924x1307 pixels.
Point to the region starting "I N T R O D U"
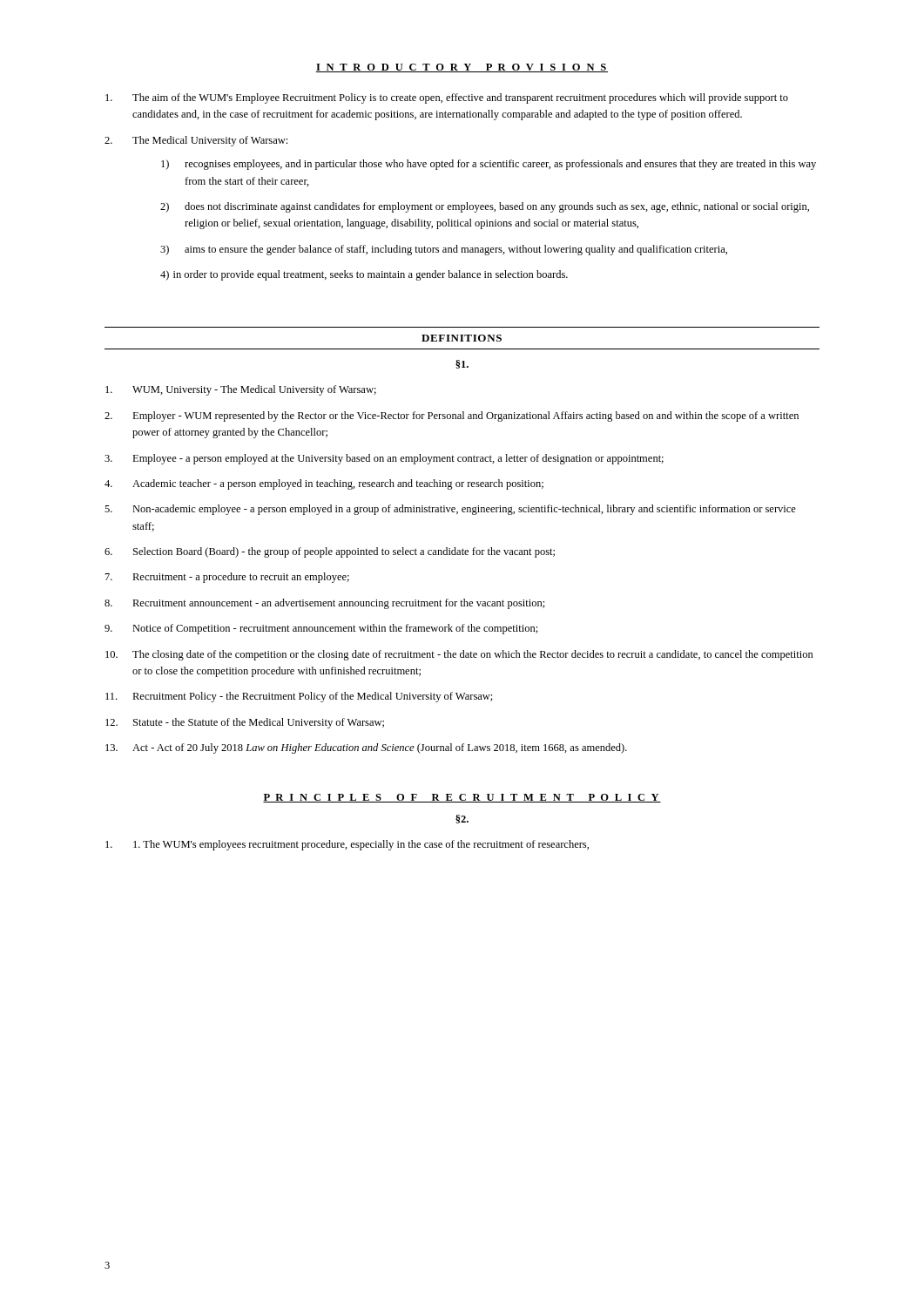click(x=462, y=67)
